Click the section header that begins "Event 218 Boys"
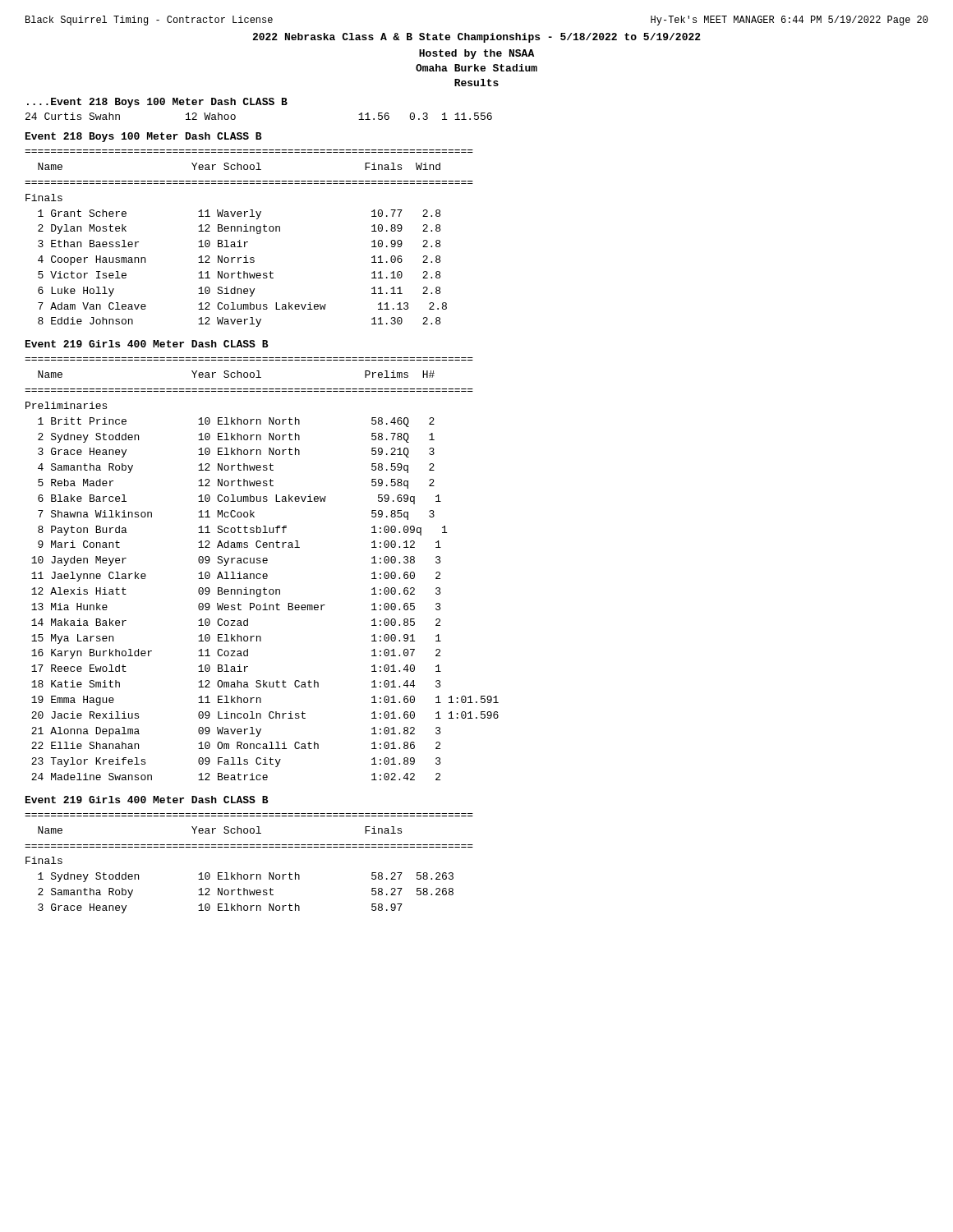 click(143, 137)
